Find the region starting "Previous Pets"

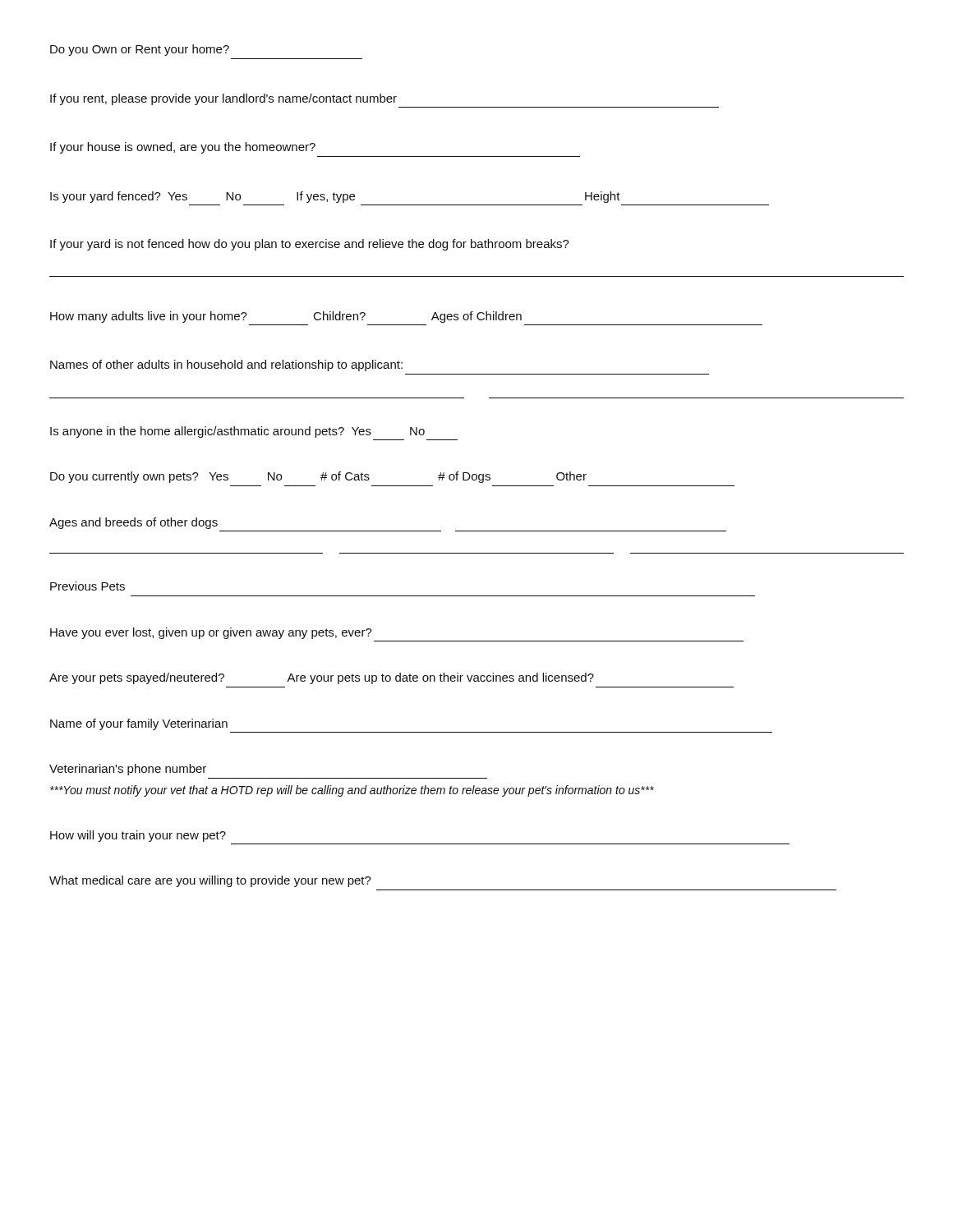(x=402, y=586)
